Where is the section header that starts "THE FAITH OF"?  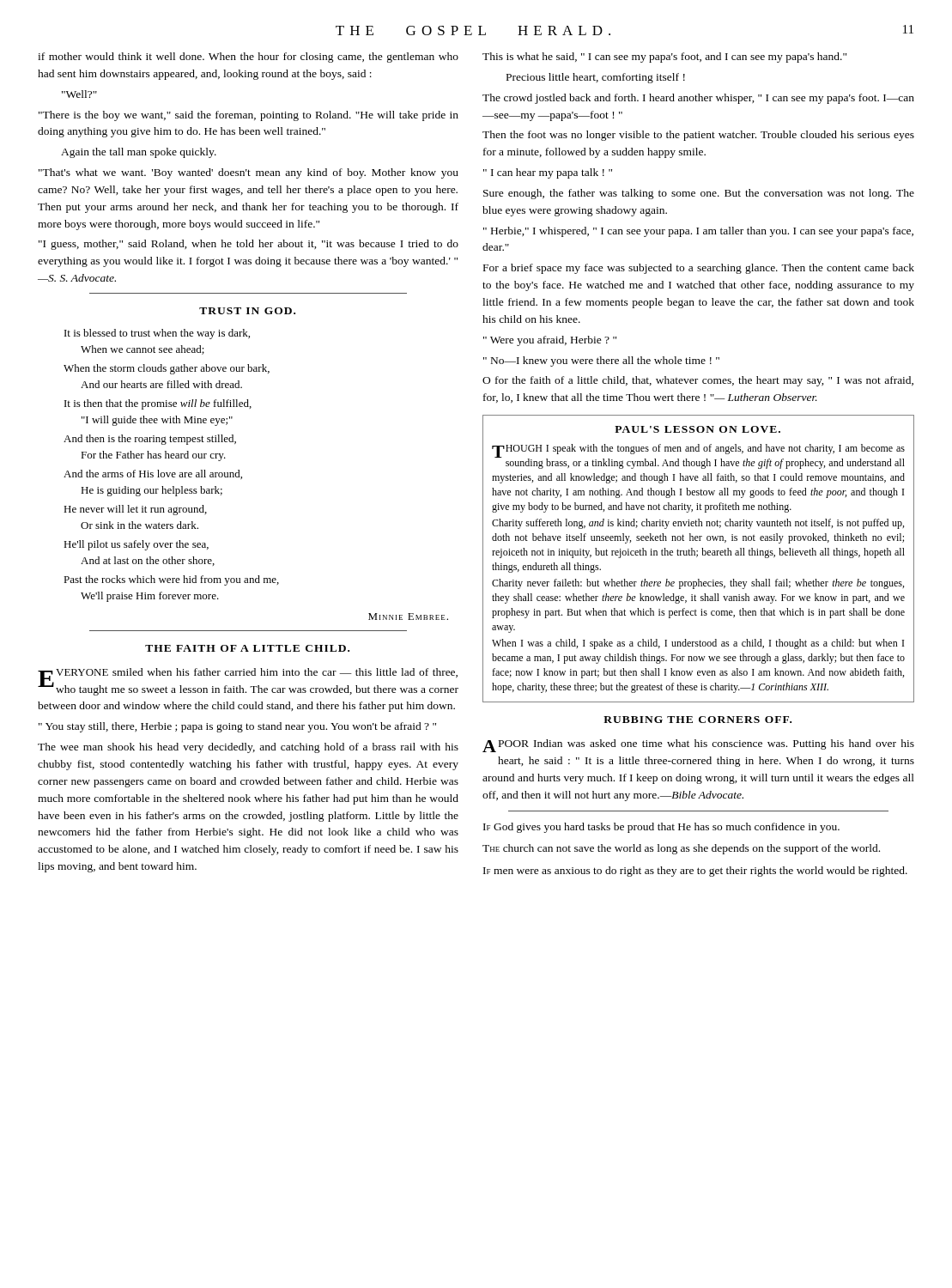[248, 648]
